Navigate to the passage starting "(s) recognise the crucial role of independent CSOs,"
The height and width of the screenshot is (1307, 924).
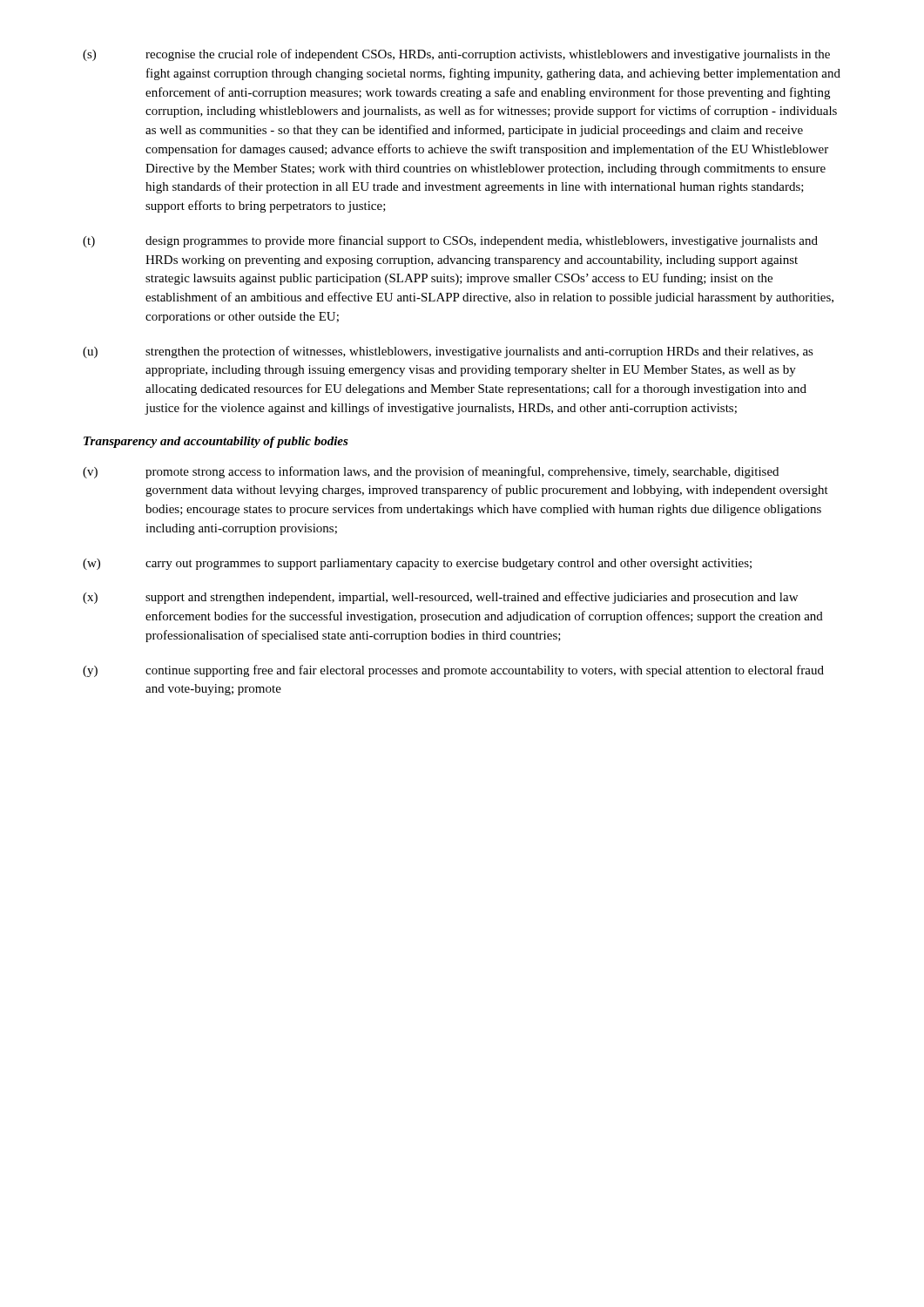(462, 131)
